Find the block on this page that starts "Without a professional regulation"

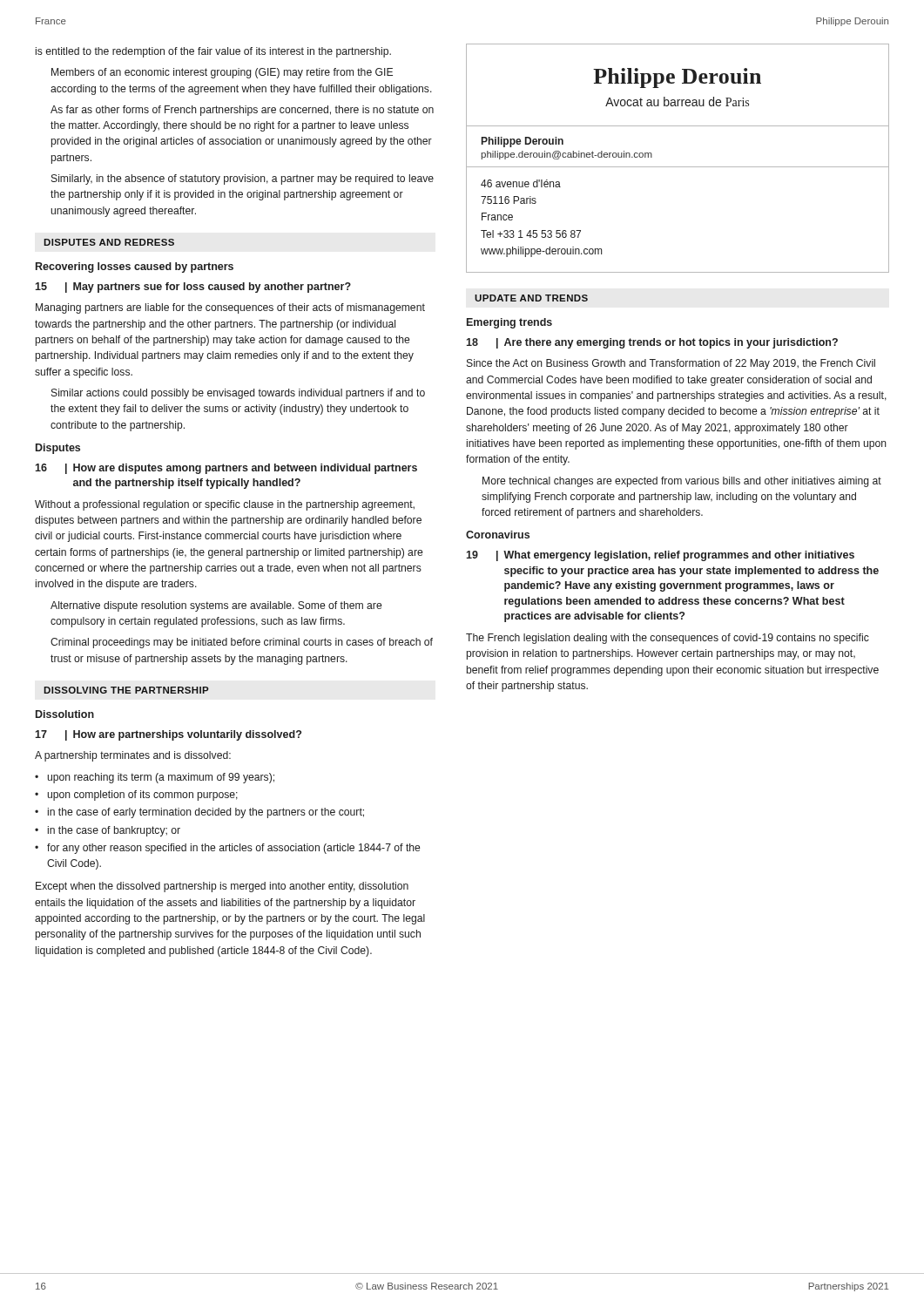pos(235,581)
